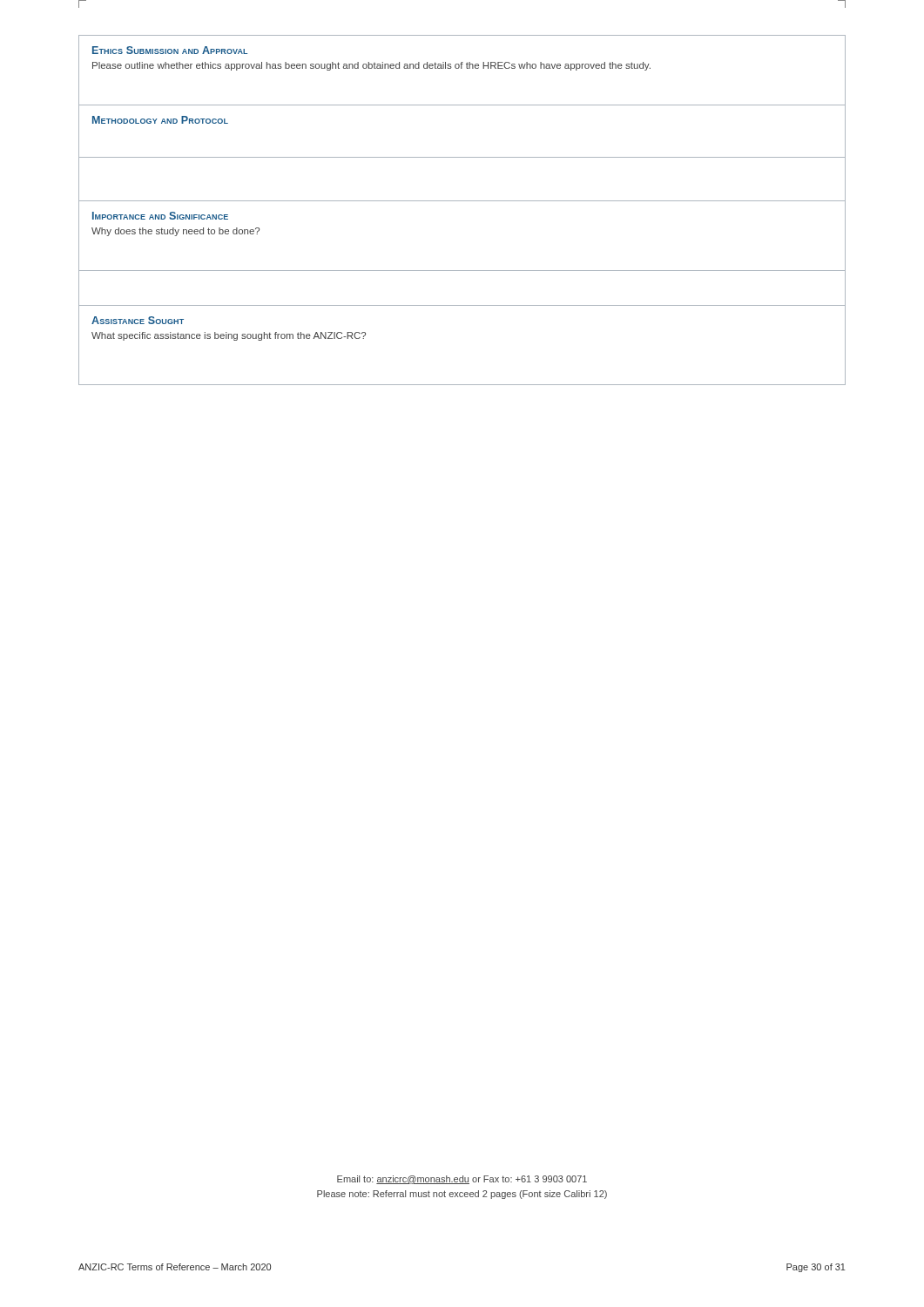The height and width of the screenshot is (1307, 924).
Task: Where is the passage that starts "Email to: anzicrc@monash.edu or Fax to:"?
Action: [x=462, y=1186]
